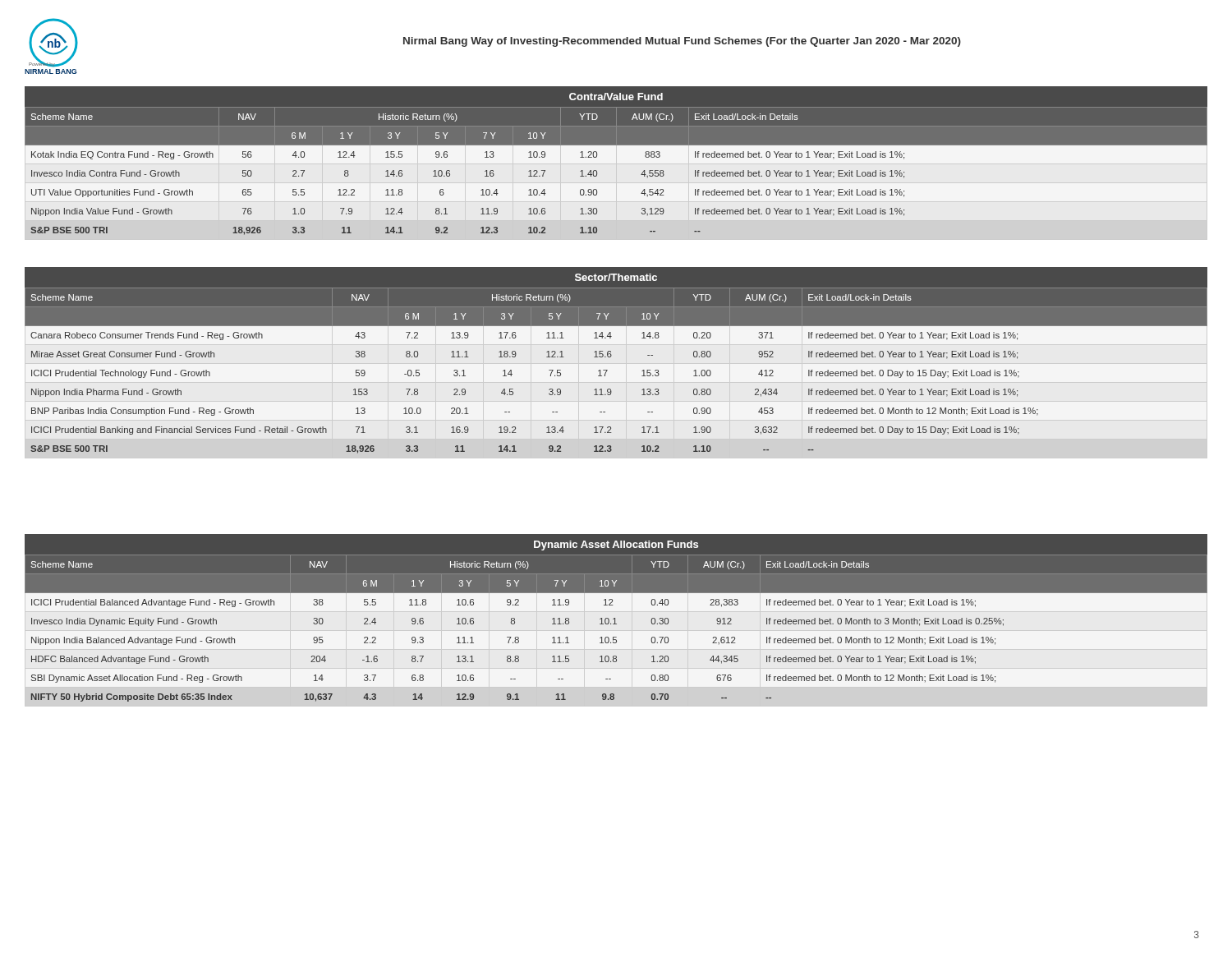1232x953 pixels.
Task: Locate the logo
Action: (x=90, y=45)
